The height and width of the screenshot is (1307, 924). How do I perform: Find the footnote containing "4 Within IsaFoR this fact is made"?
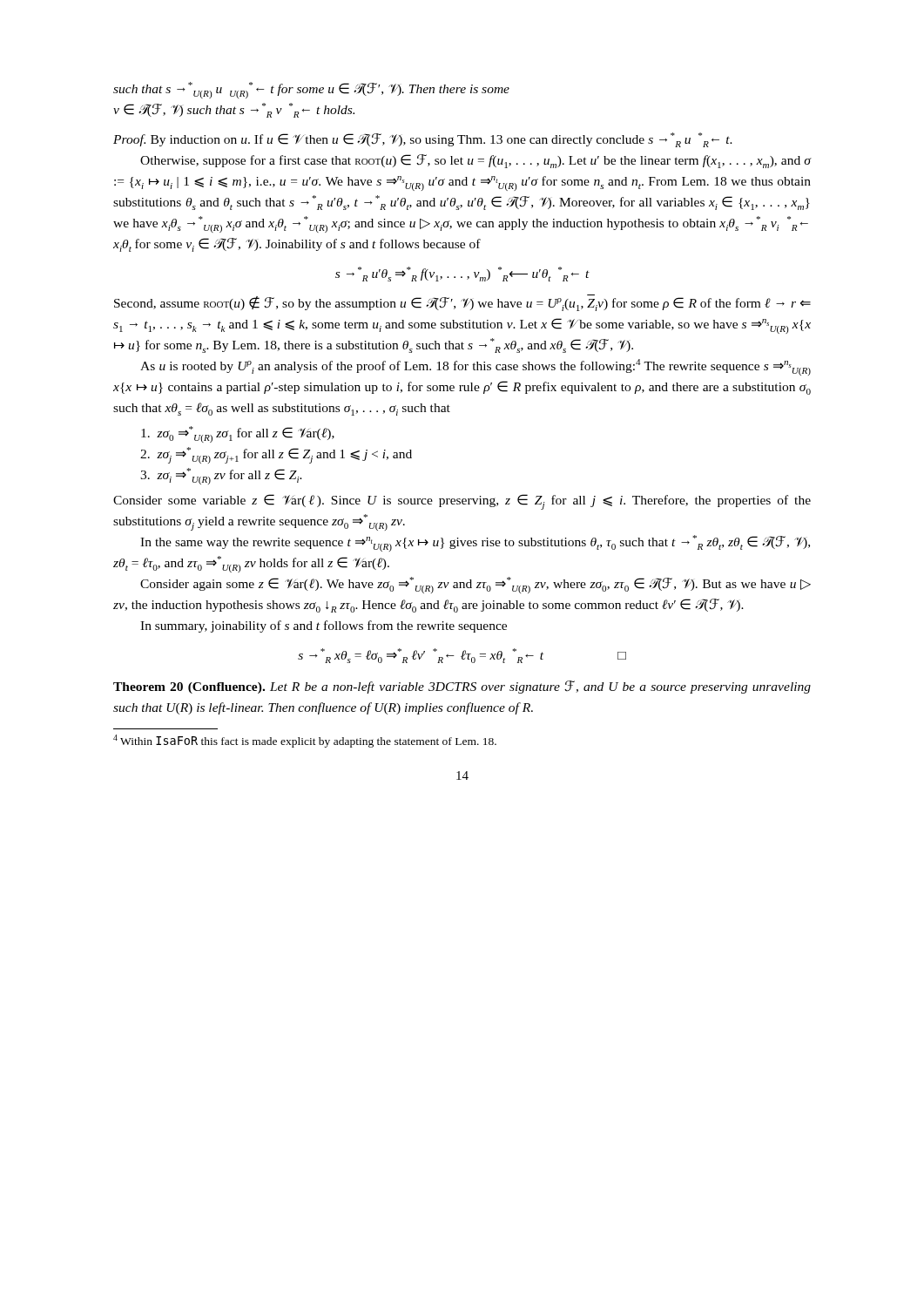[305, 741]
